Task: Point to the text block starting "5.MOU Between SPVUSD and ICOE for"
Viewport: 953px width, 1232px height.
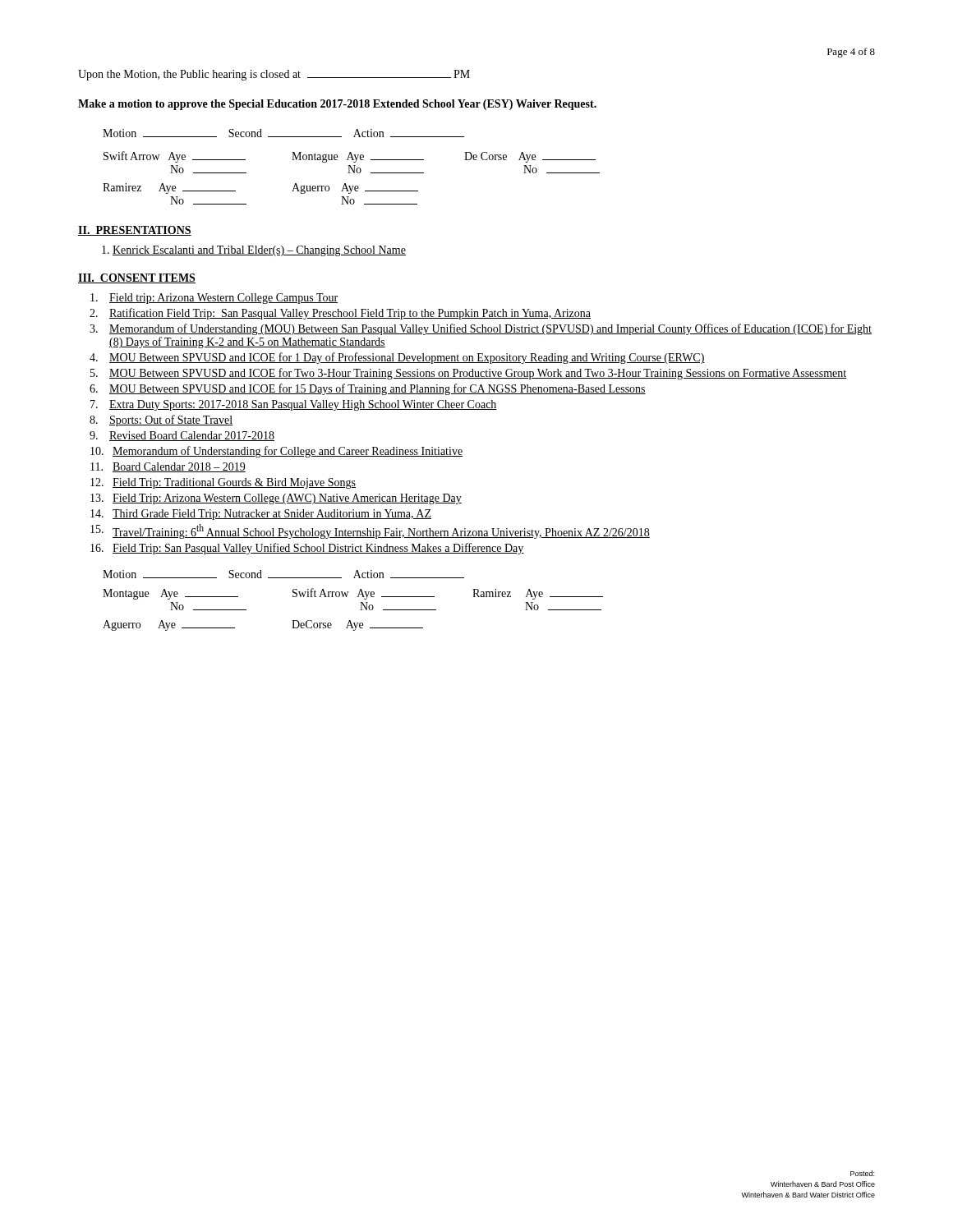Action: pyautogui.click(x=468, y=374)
